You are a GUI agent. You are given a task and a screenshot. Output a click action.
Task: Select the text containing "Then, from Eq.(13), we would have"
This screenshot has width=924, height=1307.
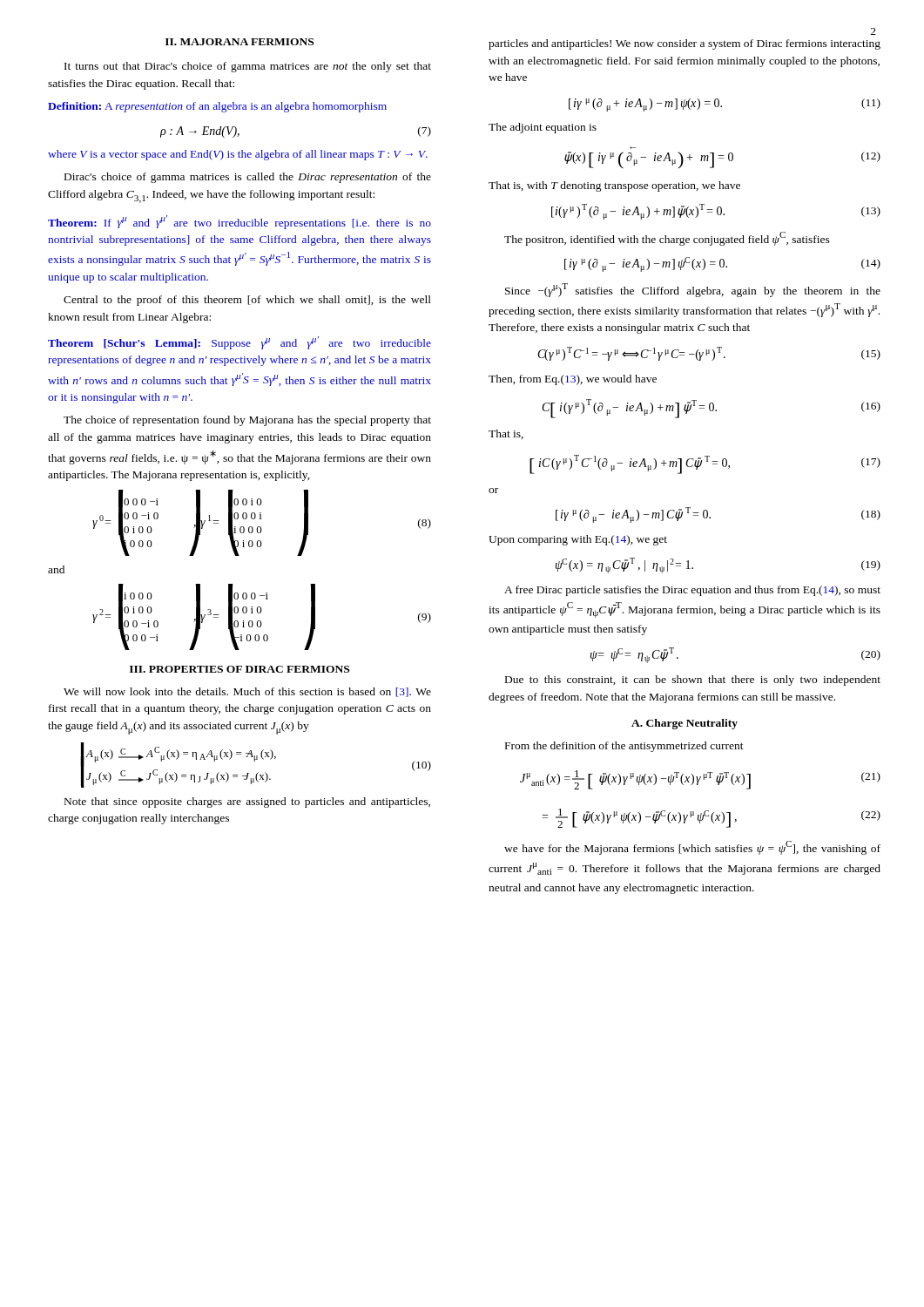[x=573, y=378]
